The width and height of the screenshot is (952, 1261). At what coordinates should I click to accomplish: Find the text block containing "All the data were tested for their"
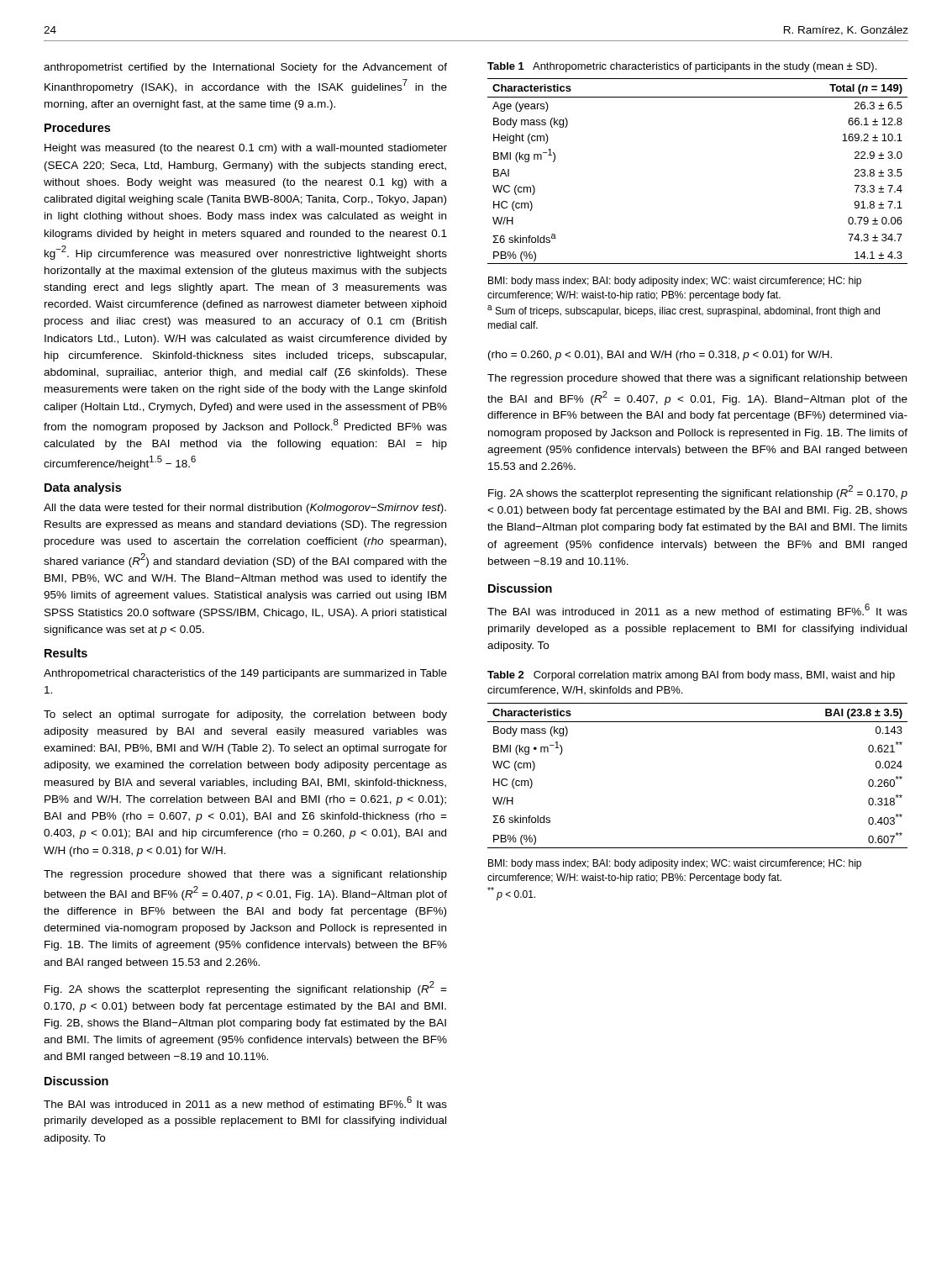tap(245, 568)
